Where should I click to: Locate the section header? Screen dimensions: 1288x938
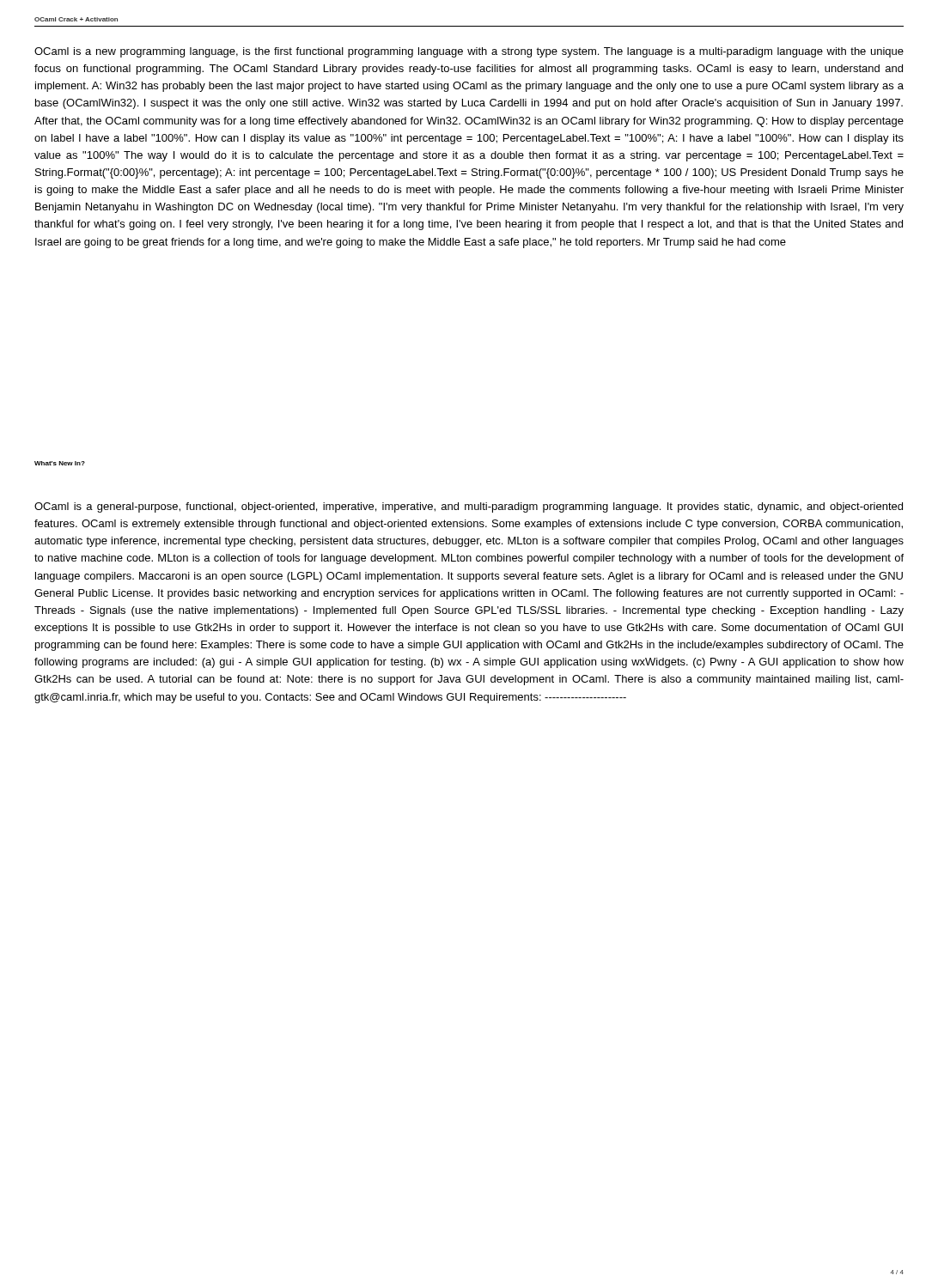(60, 463)
